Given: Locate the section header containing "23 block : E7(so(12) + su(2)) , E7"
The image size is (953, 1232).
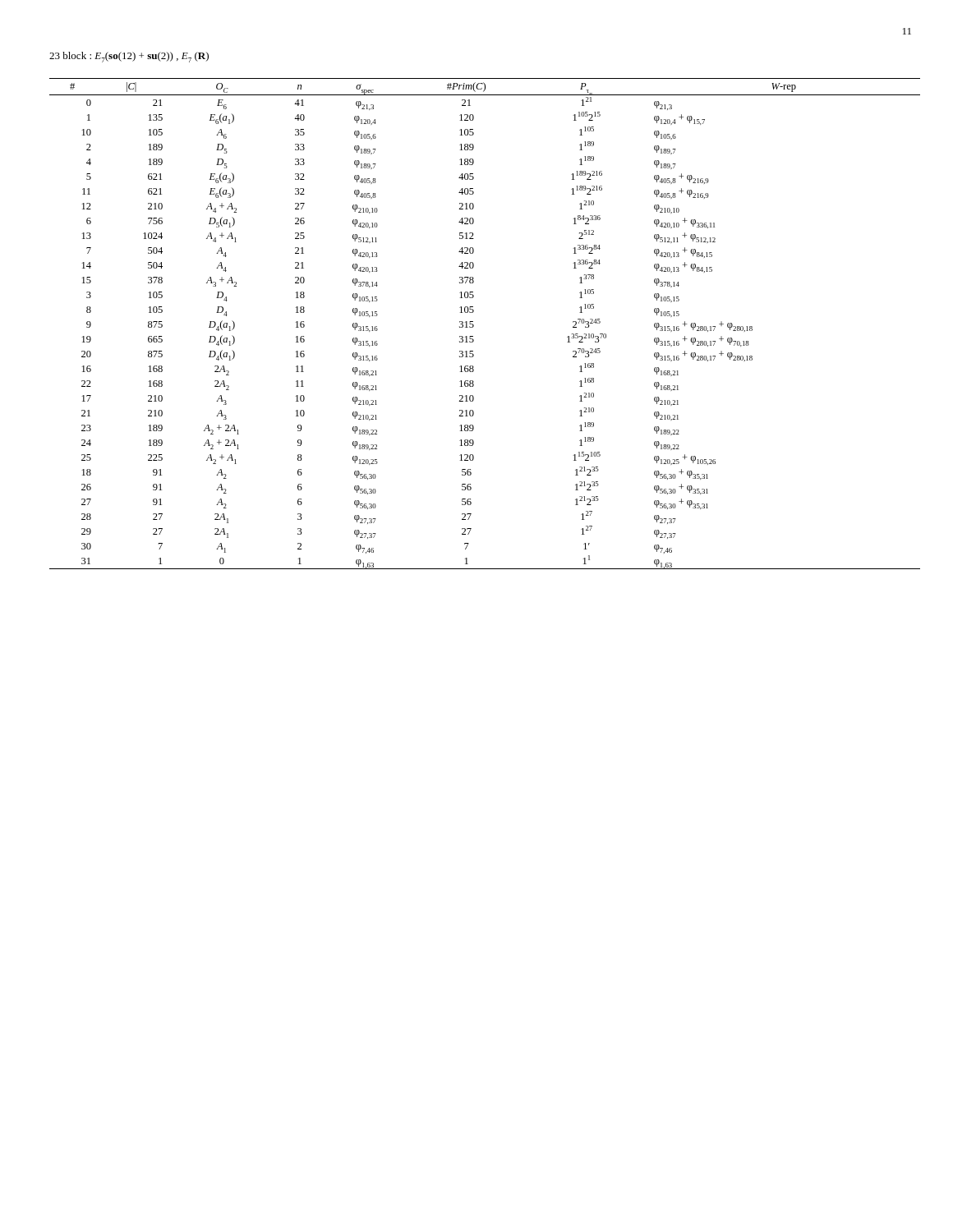Looking at the screenshot, I should [x=129, y=56].
